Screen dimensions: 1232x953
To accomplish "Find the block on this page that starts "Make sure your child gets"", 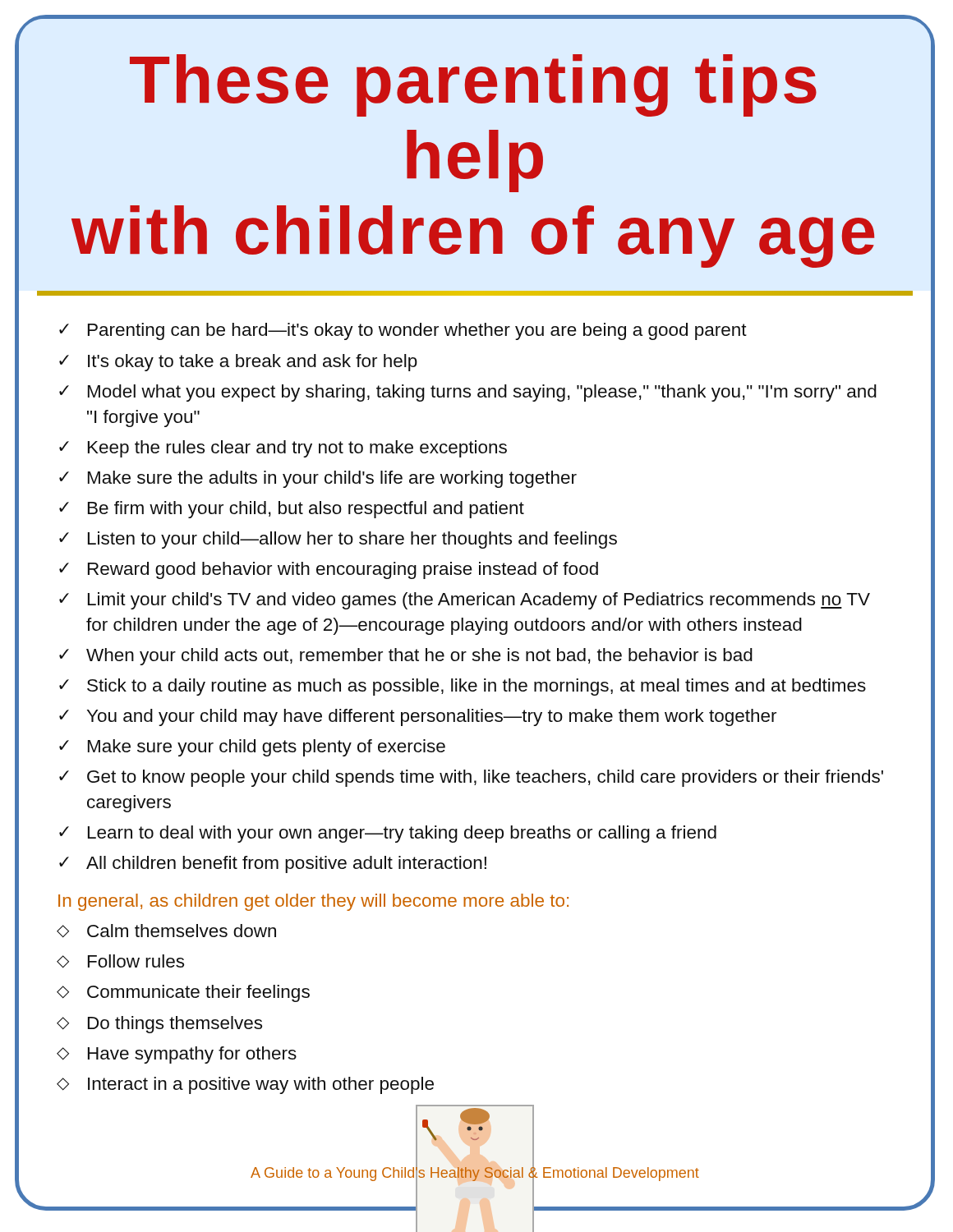I will (266, 746).
